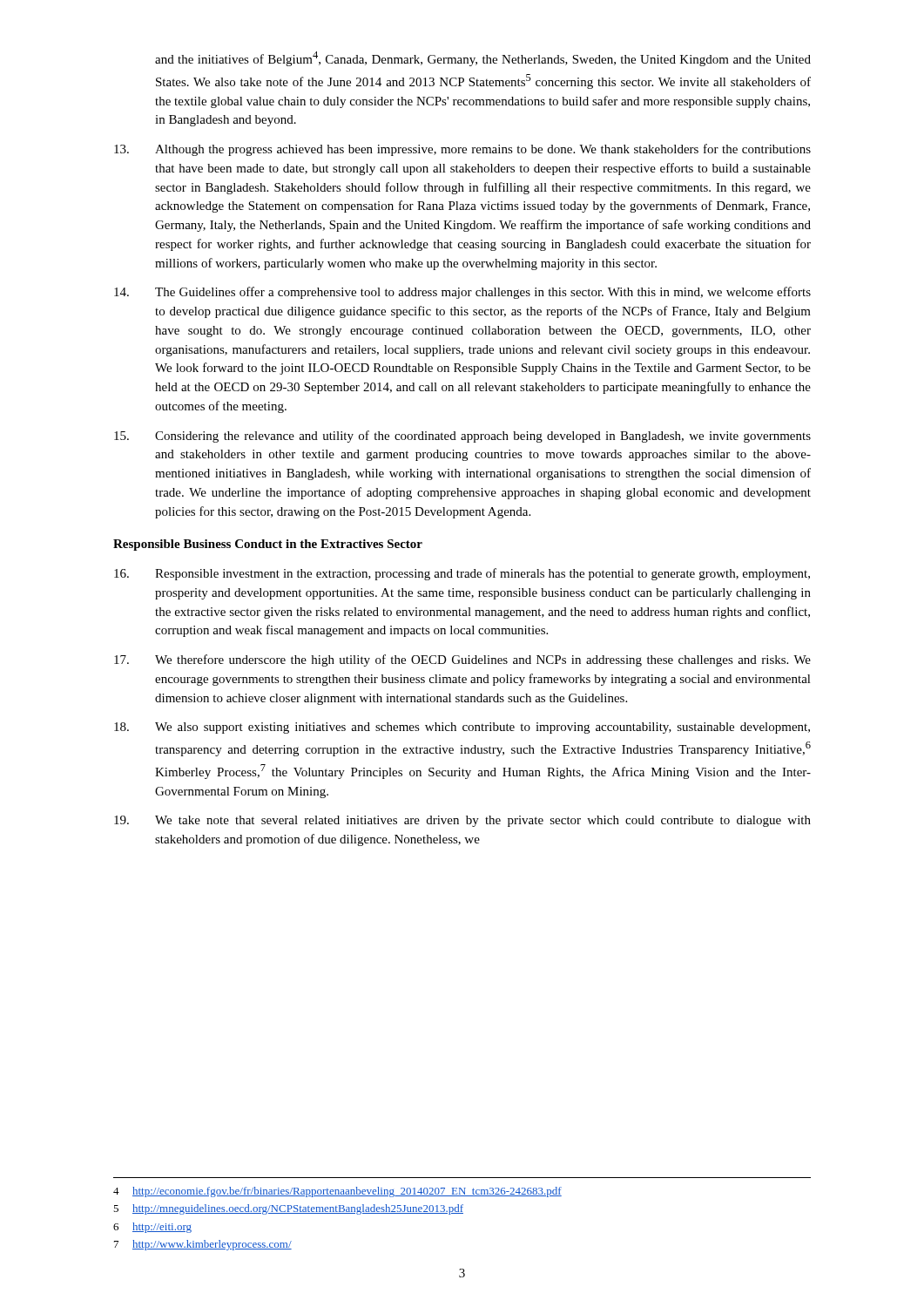Where is the section header that starts "Responsible Business Conduct in the Extractives"?
The height and width of the screenshot is (1307, 924).
coord(268,545)
